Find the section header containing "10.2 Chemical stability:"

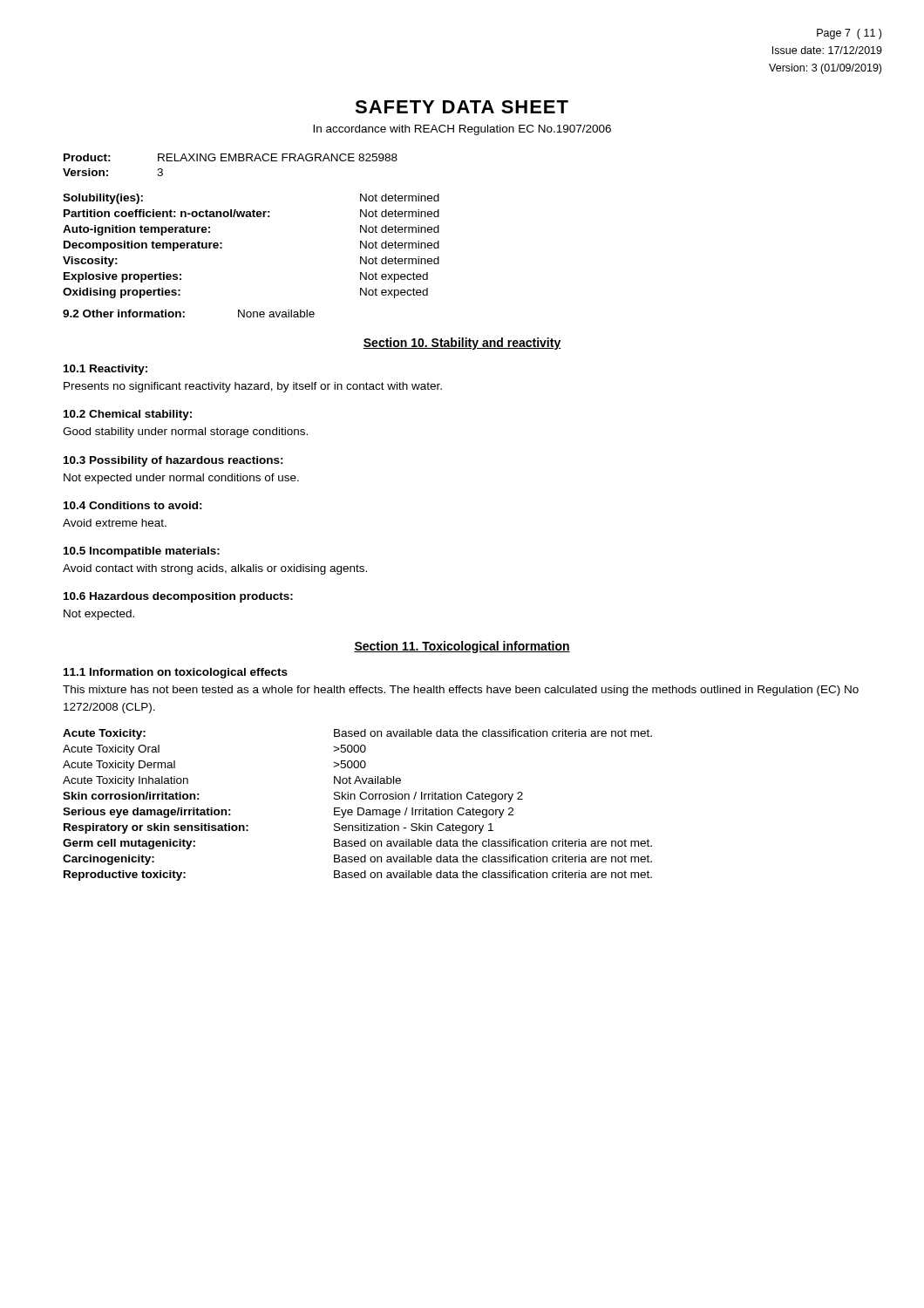(x=128, y=414)
